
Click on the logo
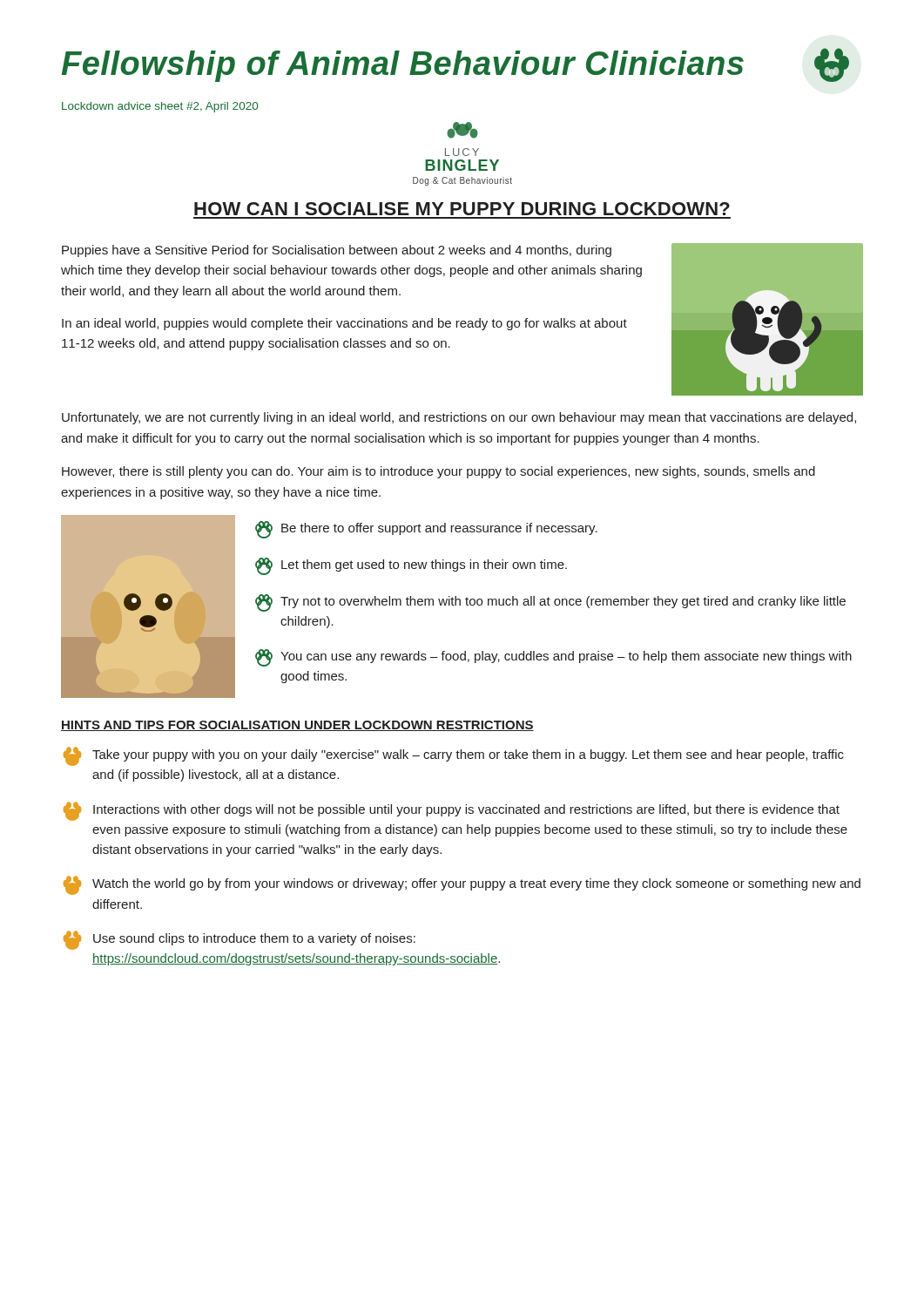[x=462, y=155]
